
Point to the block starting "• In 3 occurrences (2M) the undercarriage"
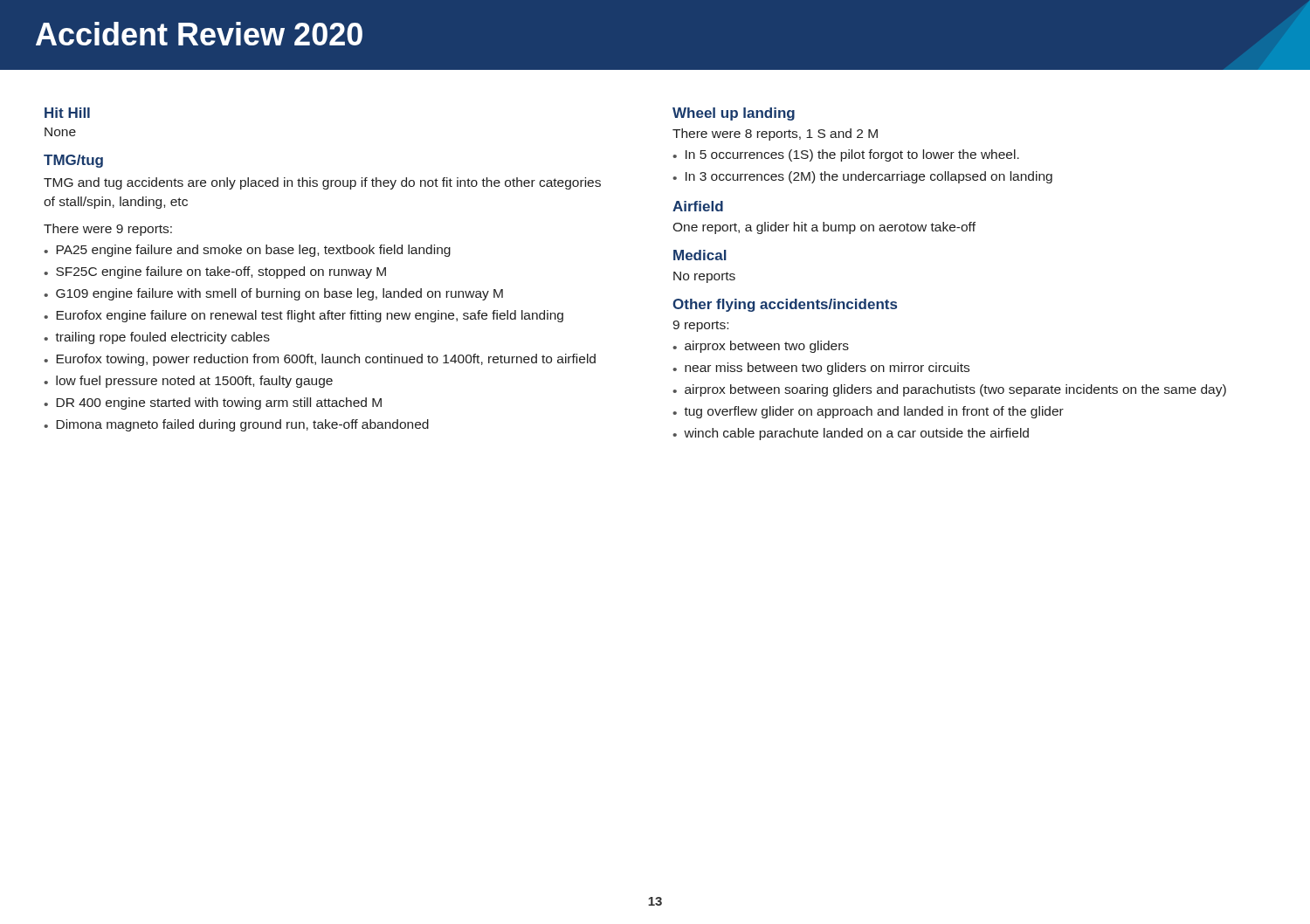pyautogui.click(x=863, y=177)
